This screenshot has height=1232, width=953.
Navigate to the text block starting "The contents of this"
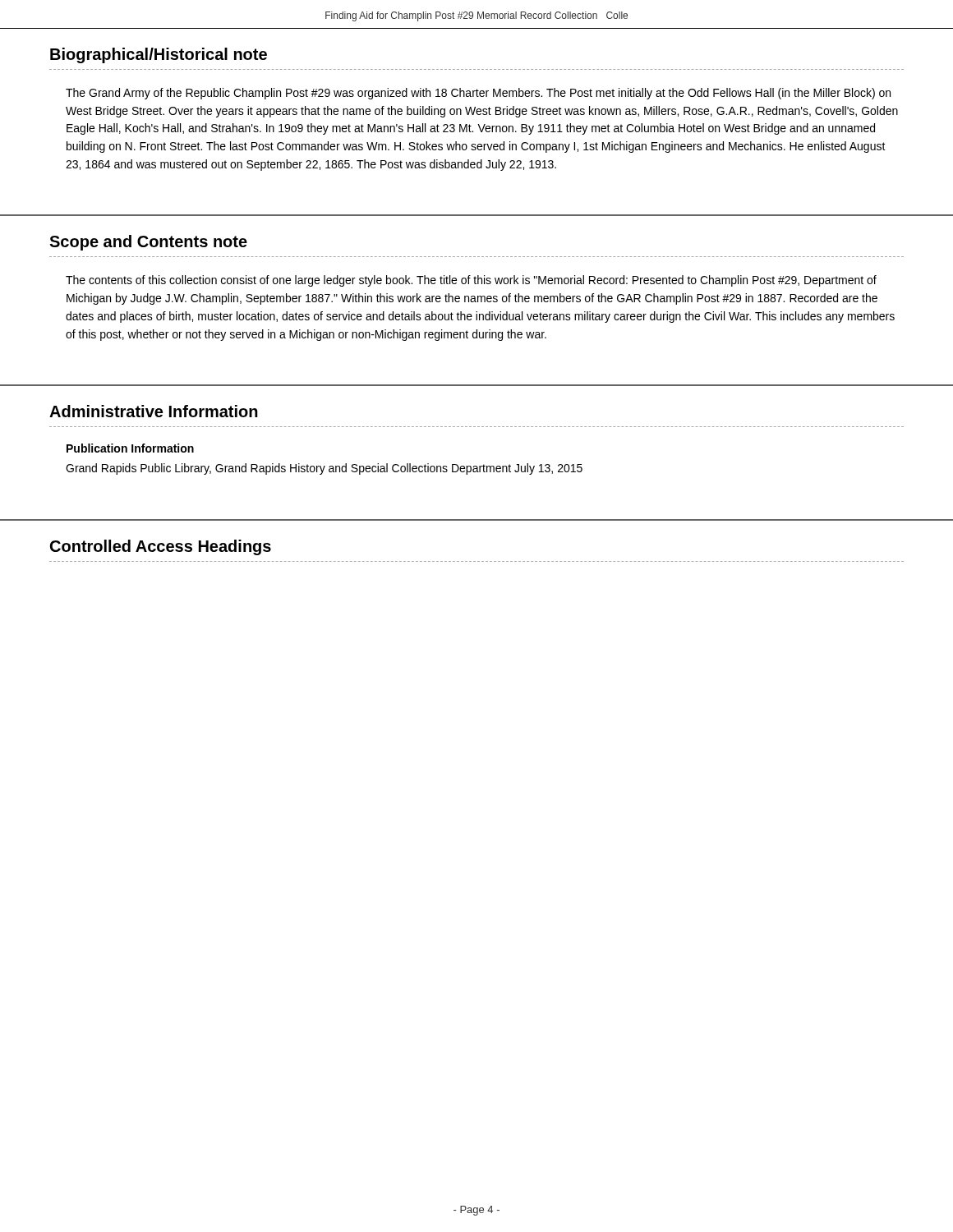[480, 307]
